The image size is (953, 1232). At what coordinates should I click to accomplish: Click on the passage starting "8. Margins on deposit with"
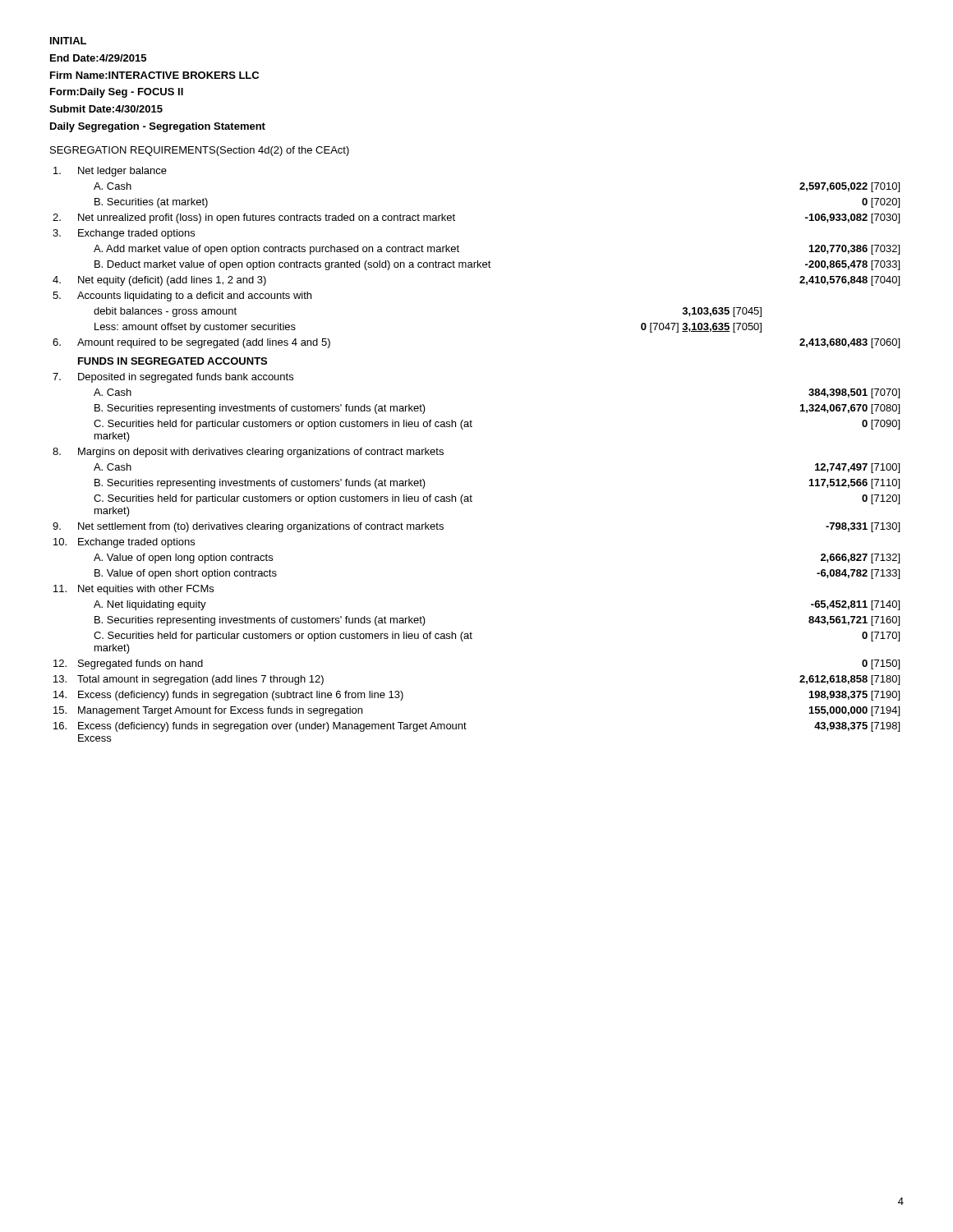point(248,453)
